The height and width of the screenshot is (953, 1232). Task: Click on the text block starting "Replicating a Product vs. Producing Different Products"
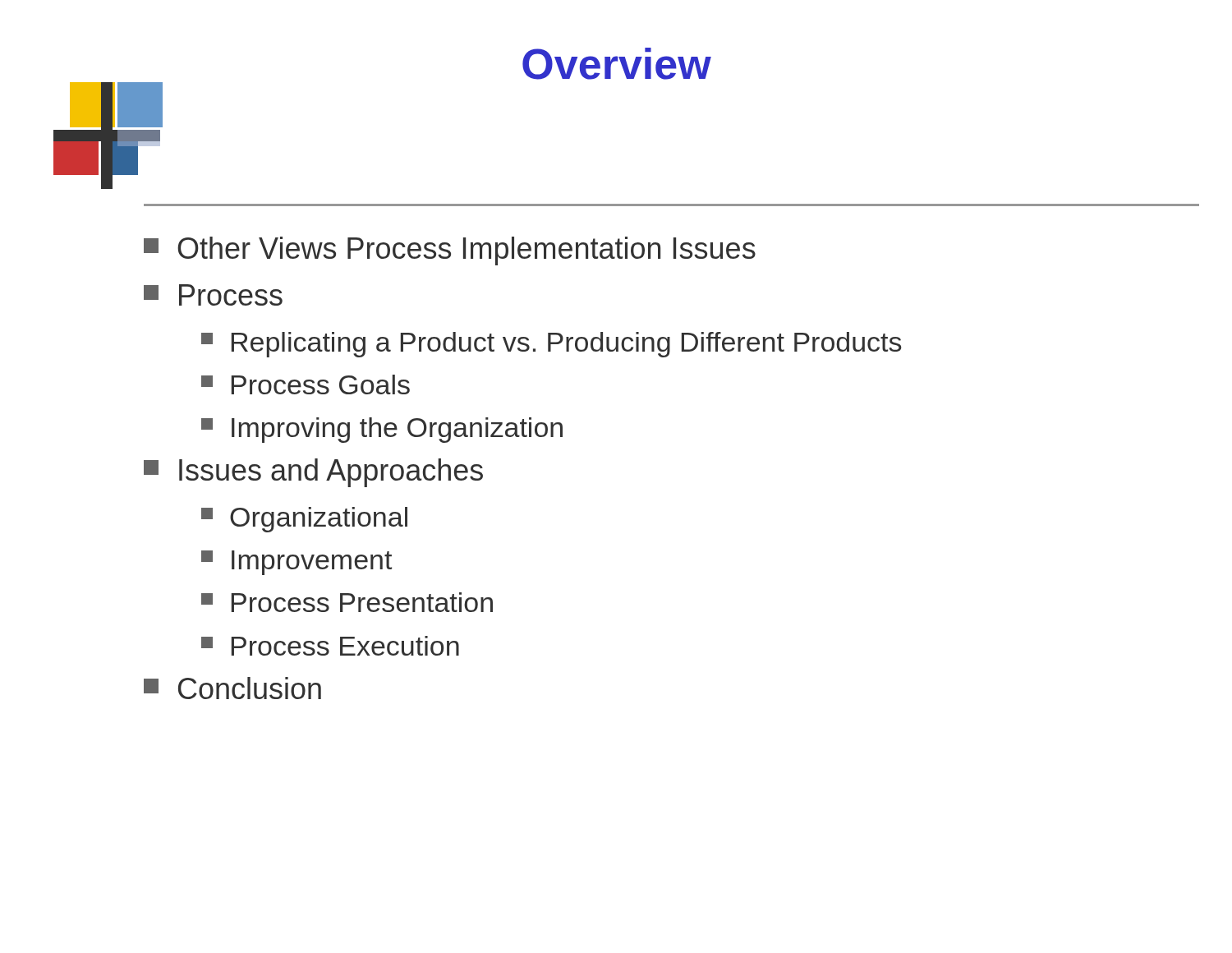[x=552, y=342]
